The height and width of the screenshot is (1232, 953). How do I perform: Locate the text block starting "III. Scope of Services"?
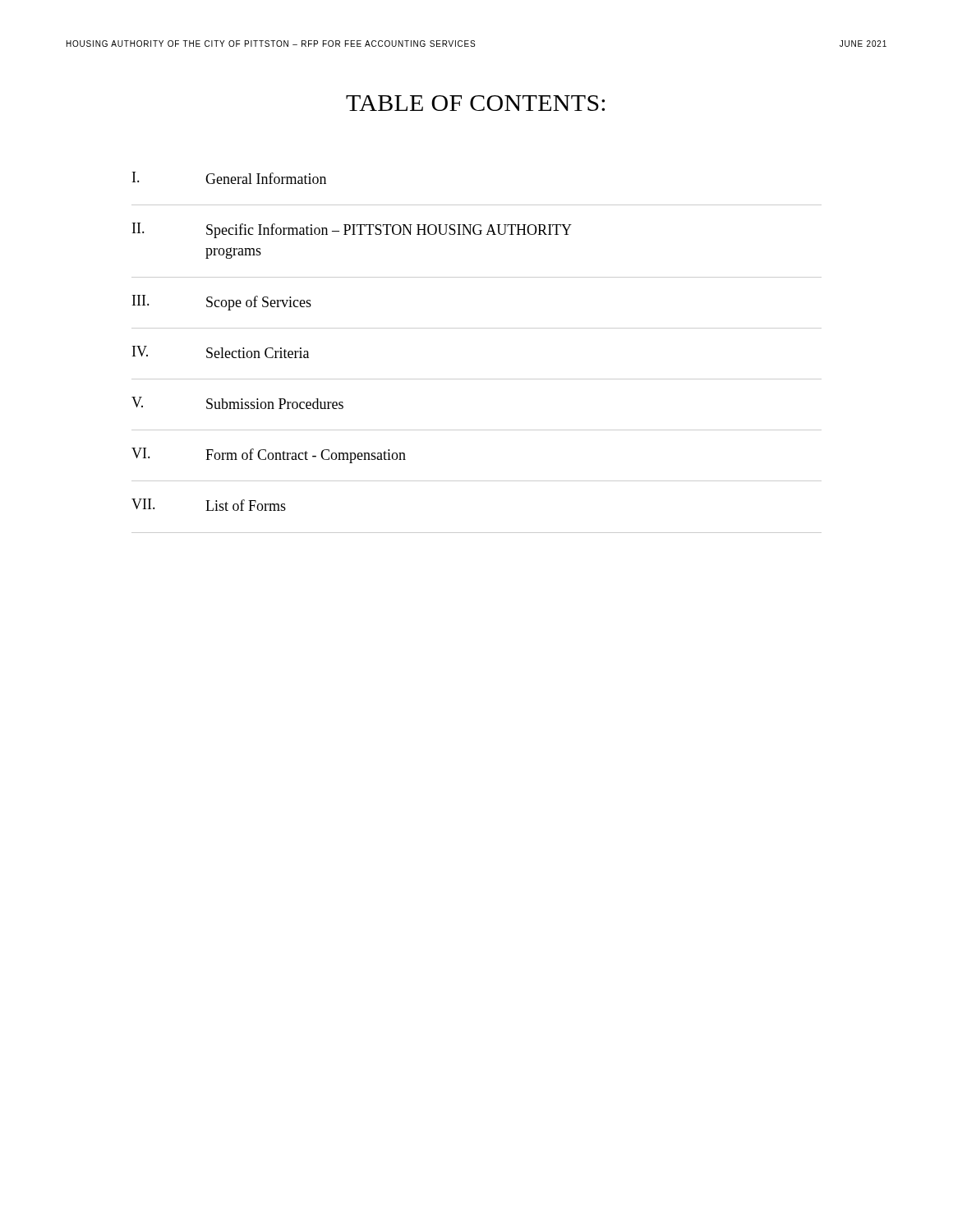click(221, 302)
